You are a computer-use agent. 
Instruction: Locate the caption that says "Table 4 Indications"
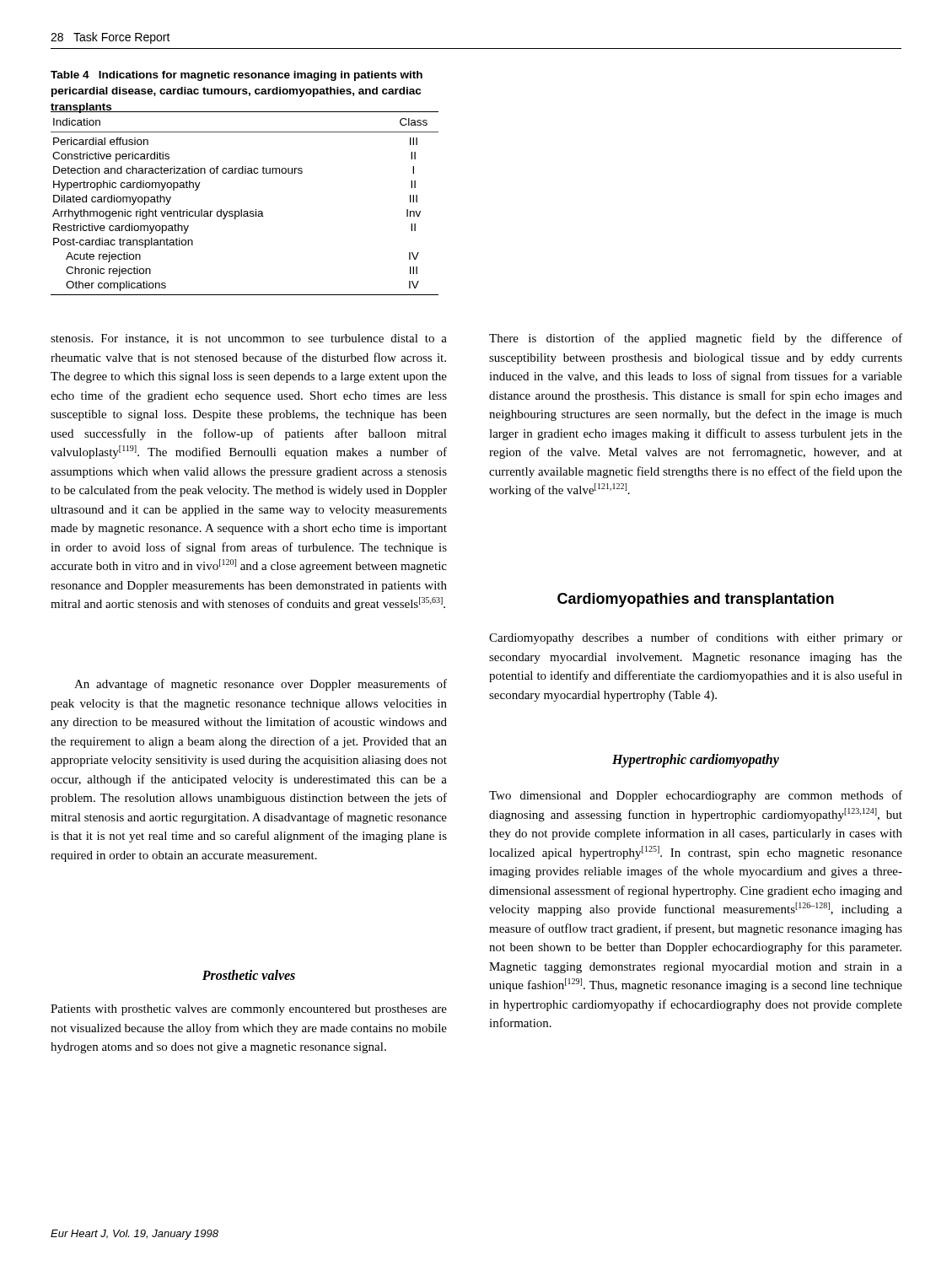237,91
